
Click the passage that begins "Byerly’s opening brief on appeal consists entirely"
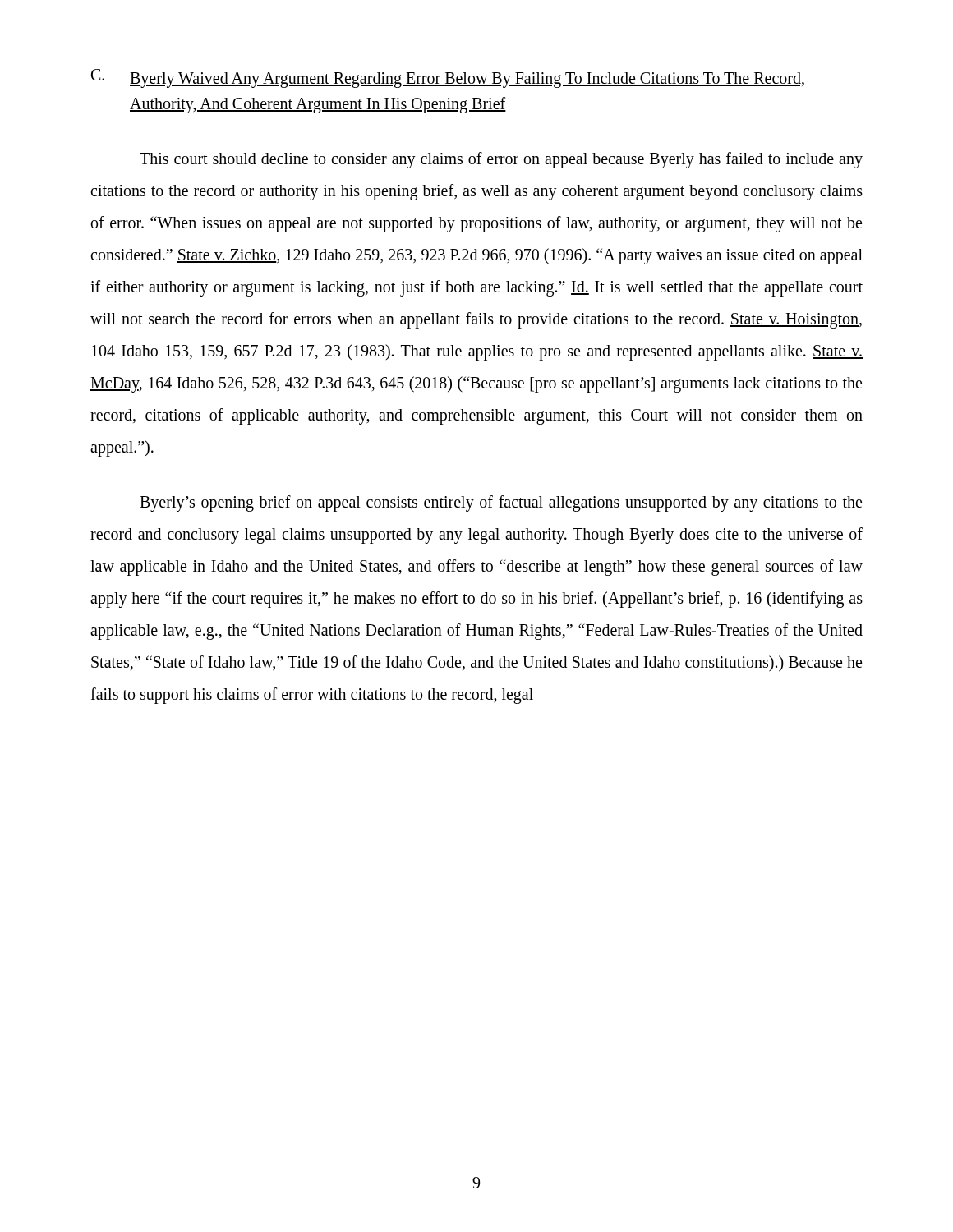(476, 598)
